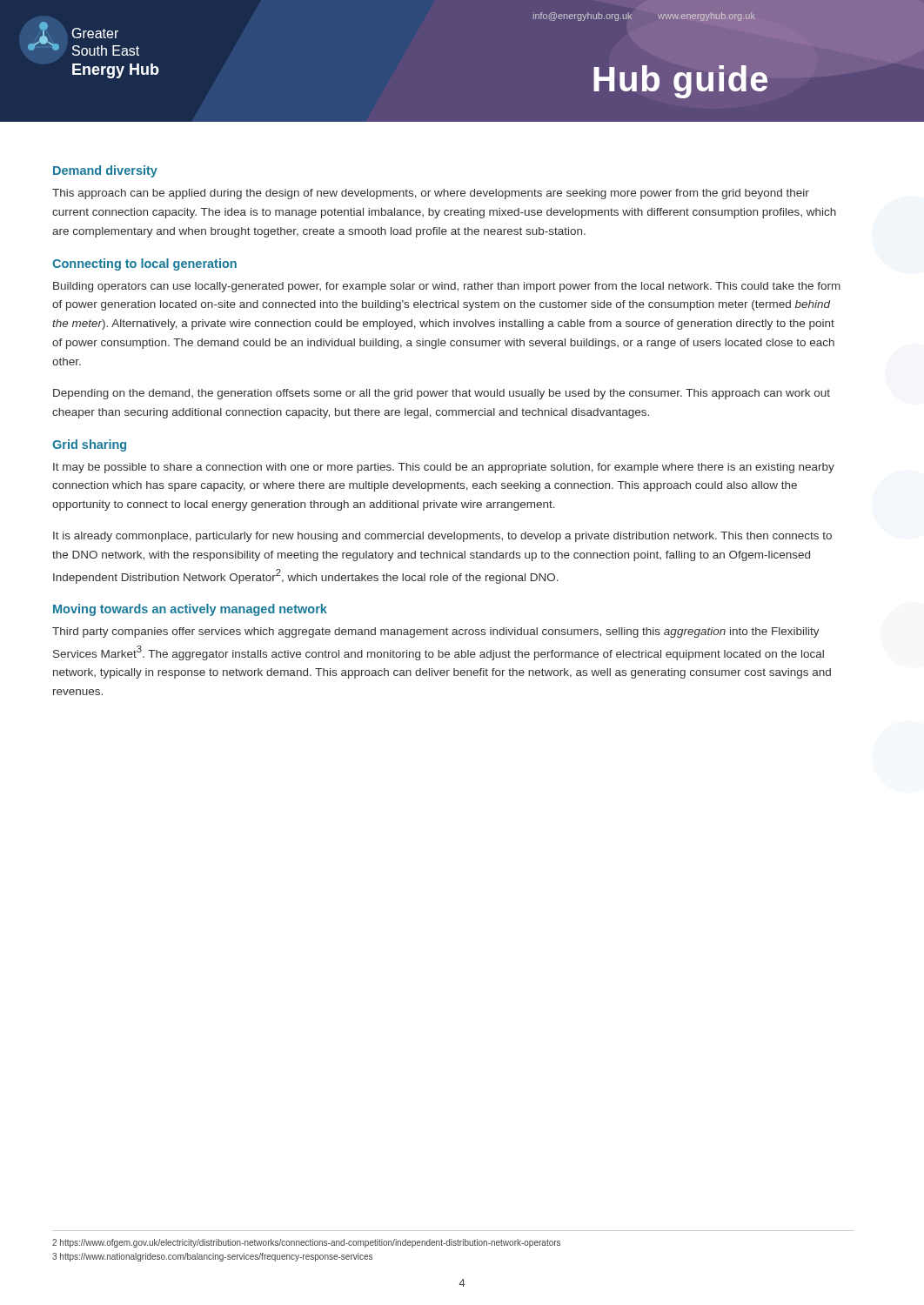Locate the block starting "This approach can"
Screen dimensions: 1305x924
coord(444,212)
